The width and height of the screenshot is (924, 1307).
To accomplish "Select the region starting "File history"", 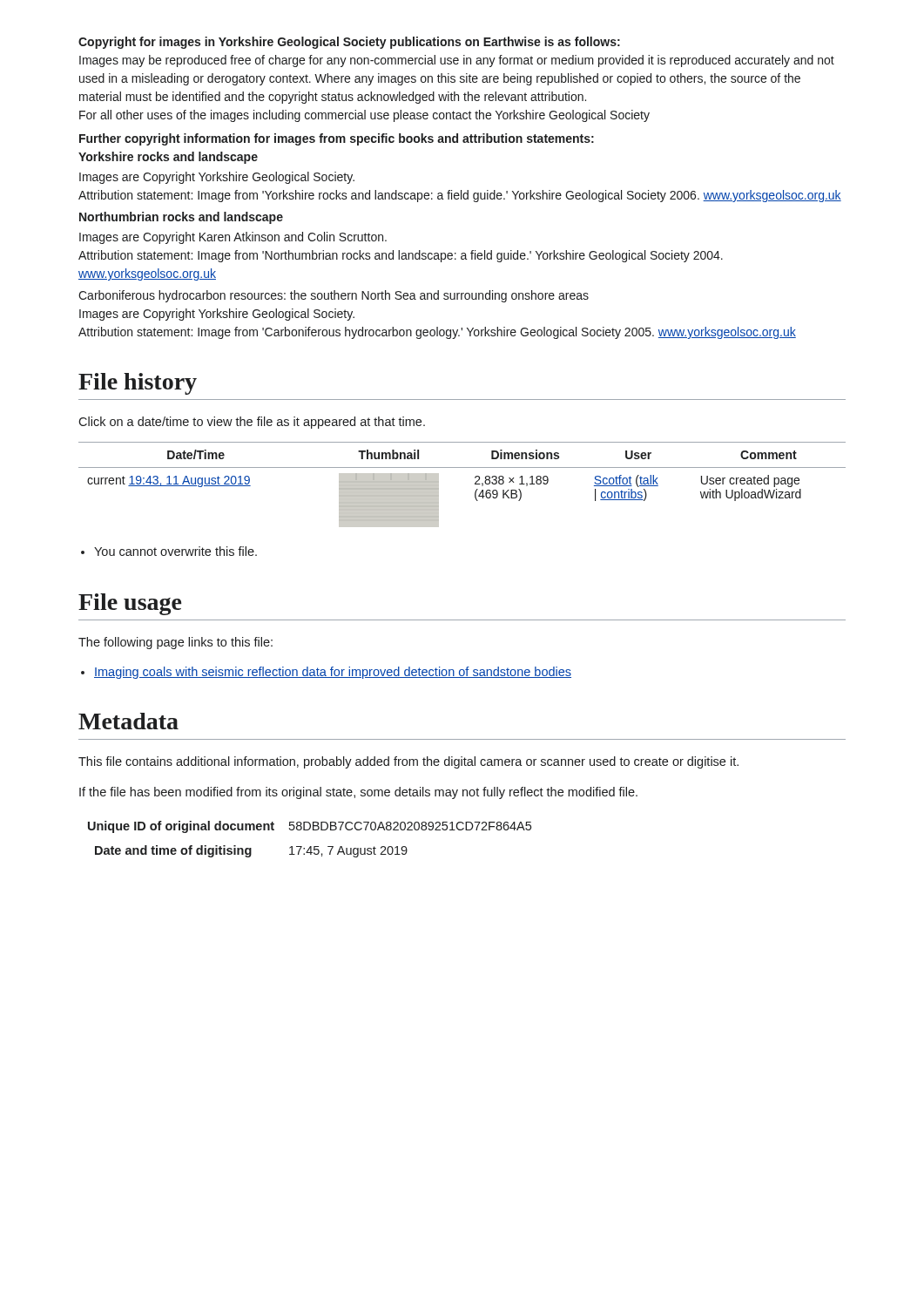I will coord(138,384).
